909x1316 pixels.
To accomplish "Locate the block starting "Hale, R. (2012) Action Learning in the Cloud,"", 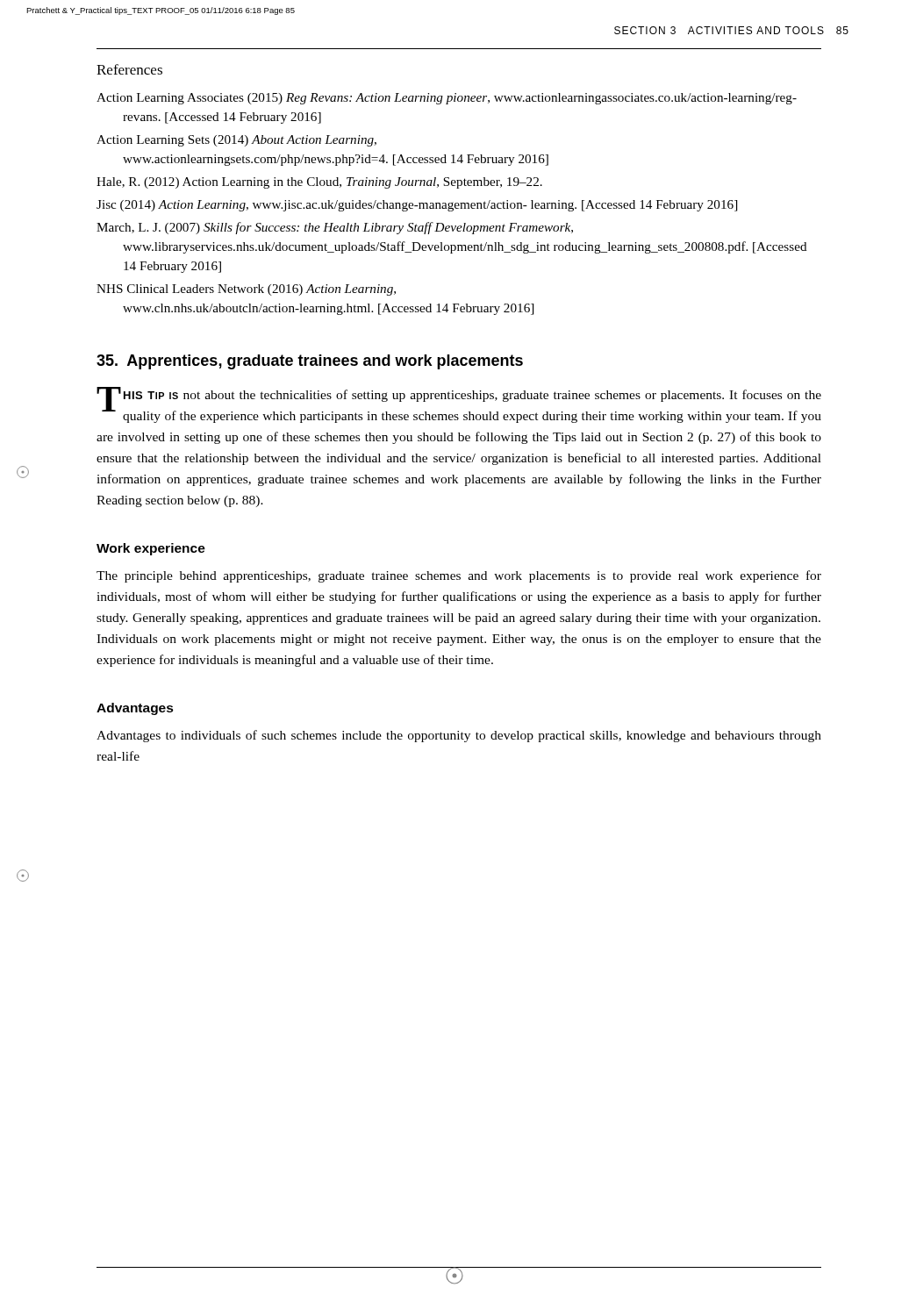I will click(x=320, y=181).
